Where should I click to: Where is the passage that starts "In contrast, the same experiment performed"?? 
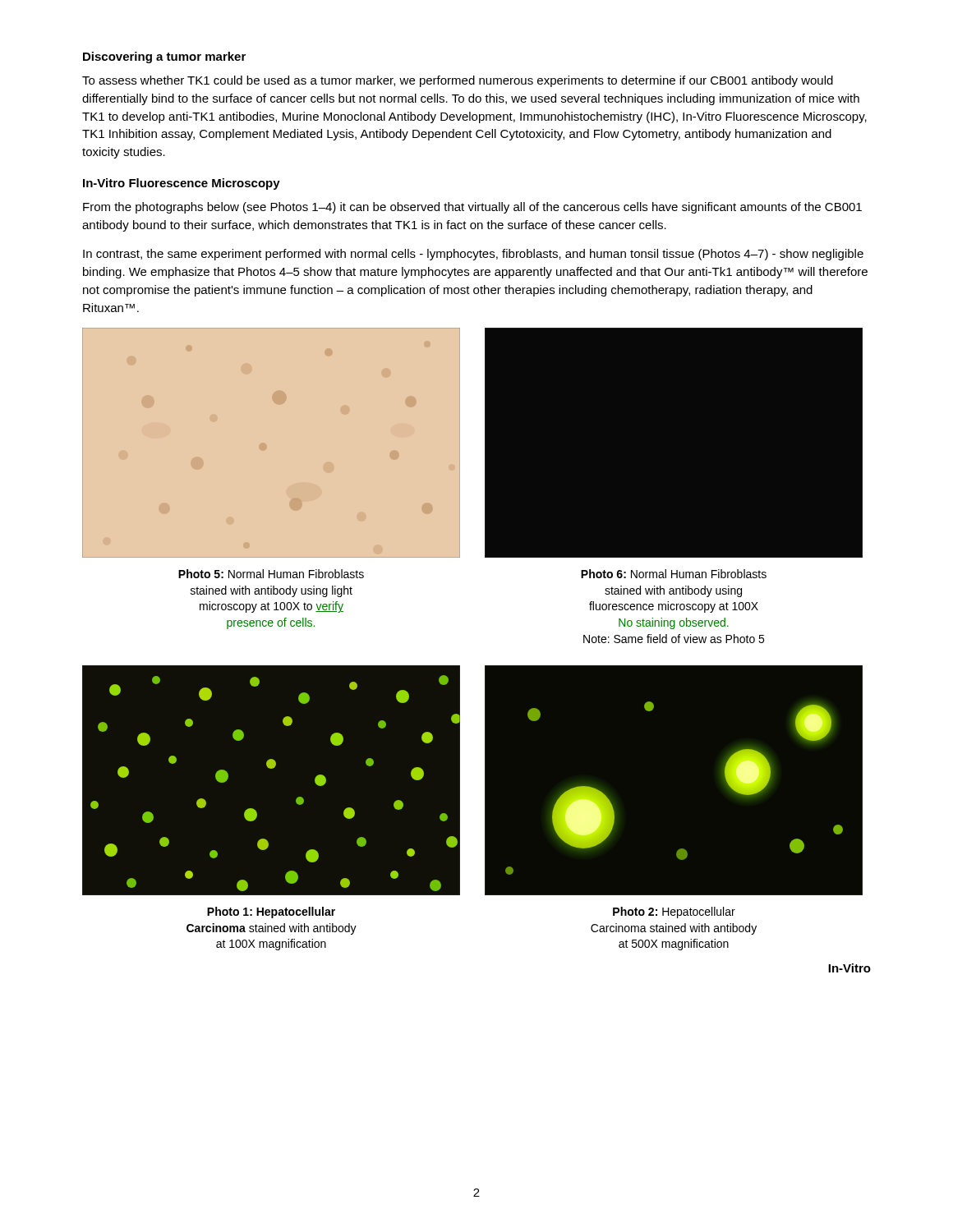(x=475, y=280)
